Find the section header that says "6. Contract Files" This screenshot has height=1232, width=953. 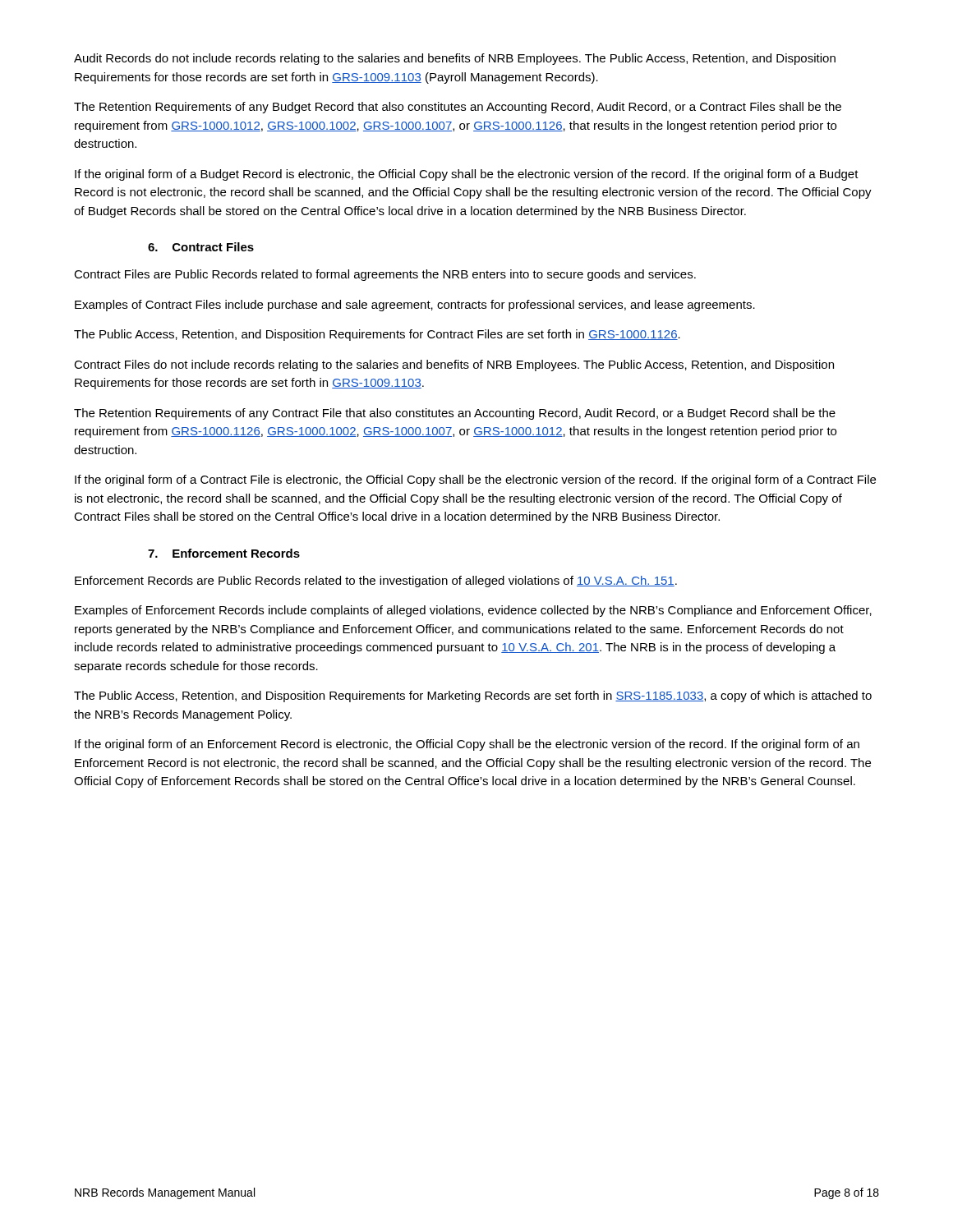[201, 247]
